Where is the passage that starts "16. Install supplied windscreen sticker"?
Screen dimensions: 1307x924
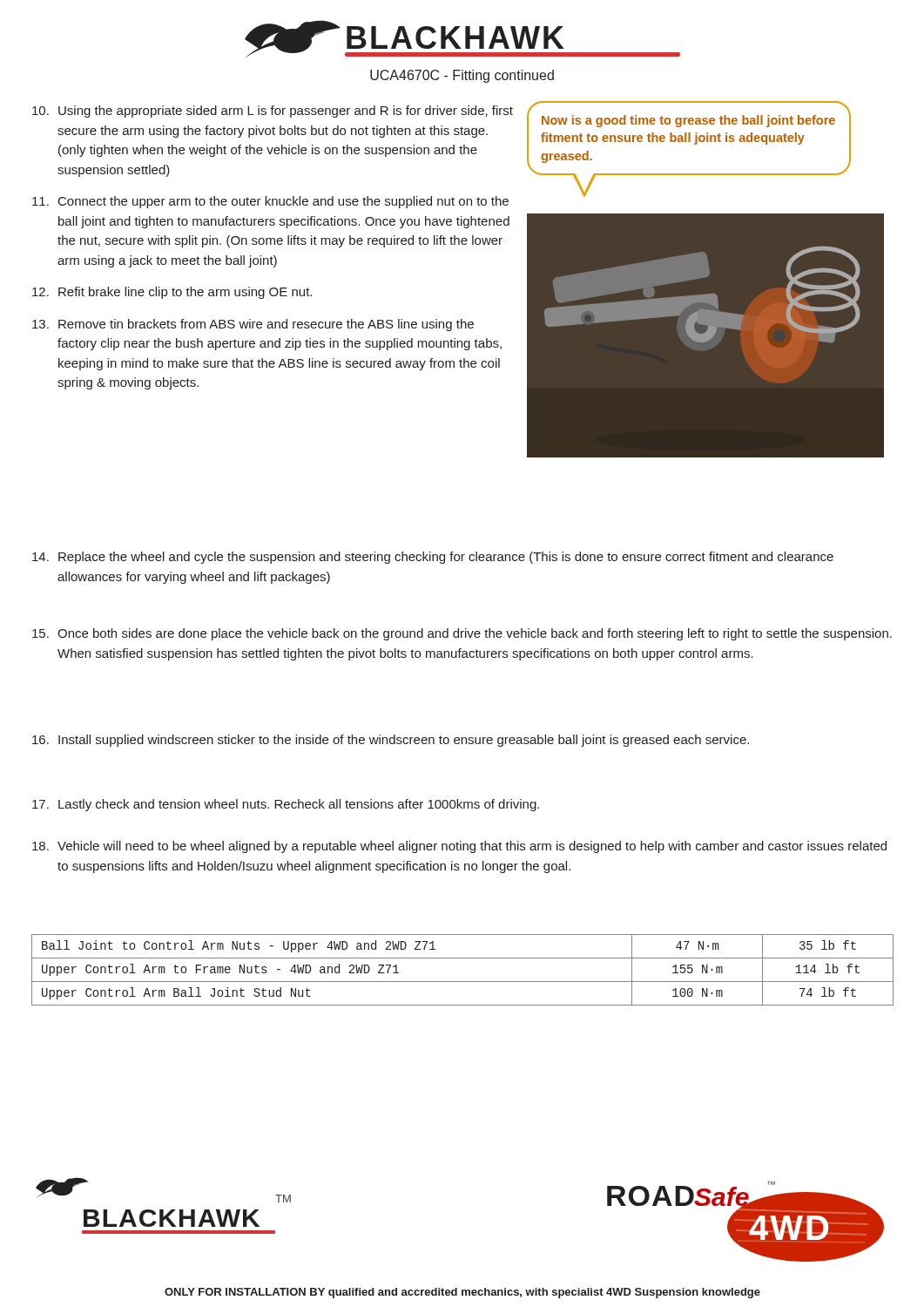point(462,740)
